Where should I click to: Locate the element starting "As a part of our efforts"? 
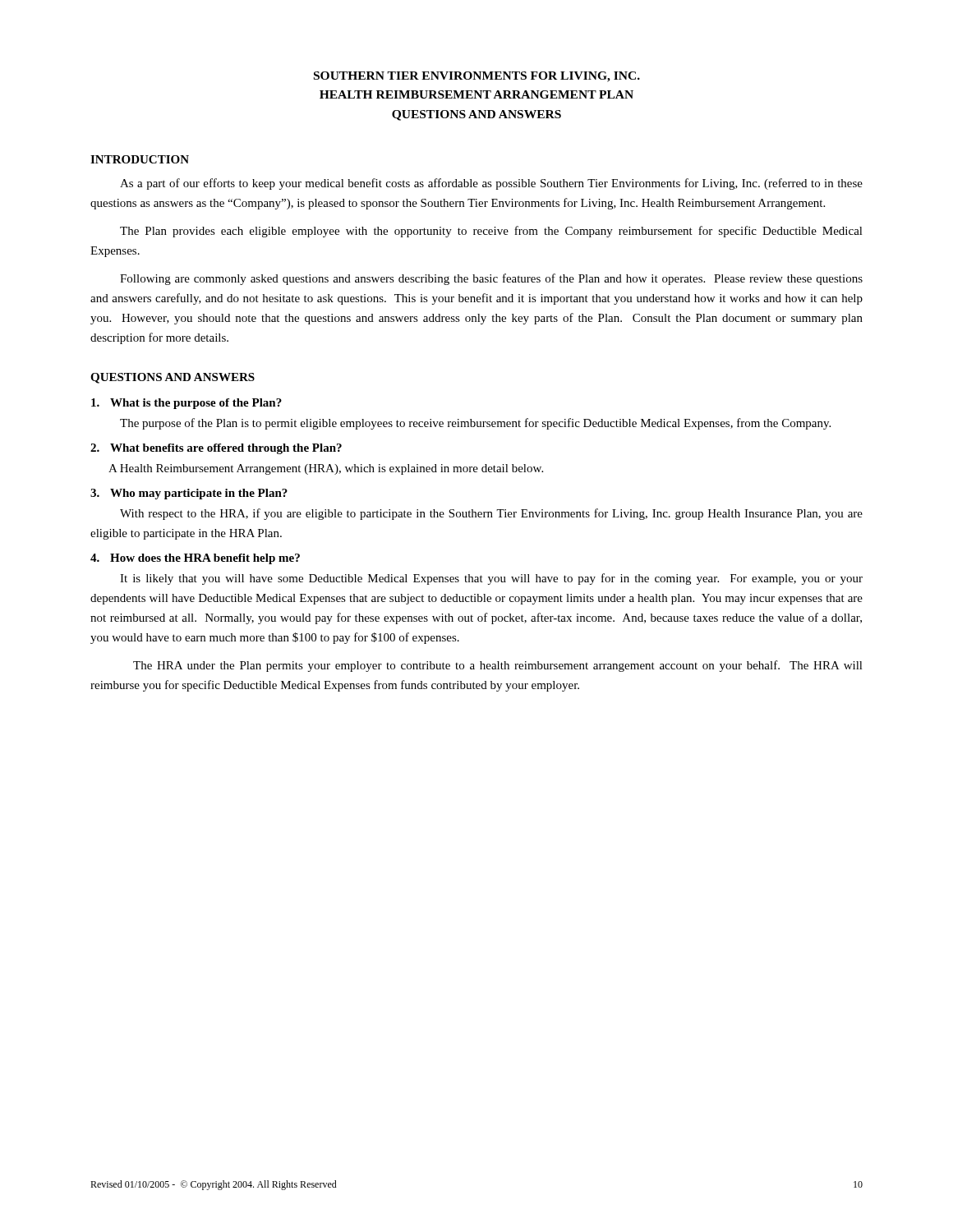pos(476,193)
